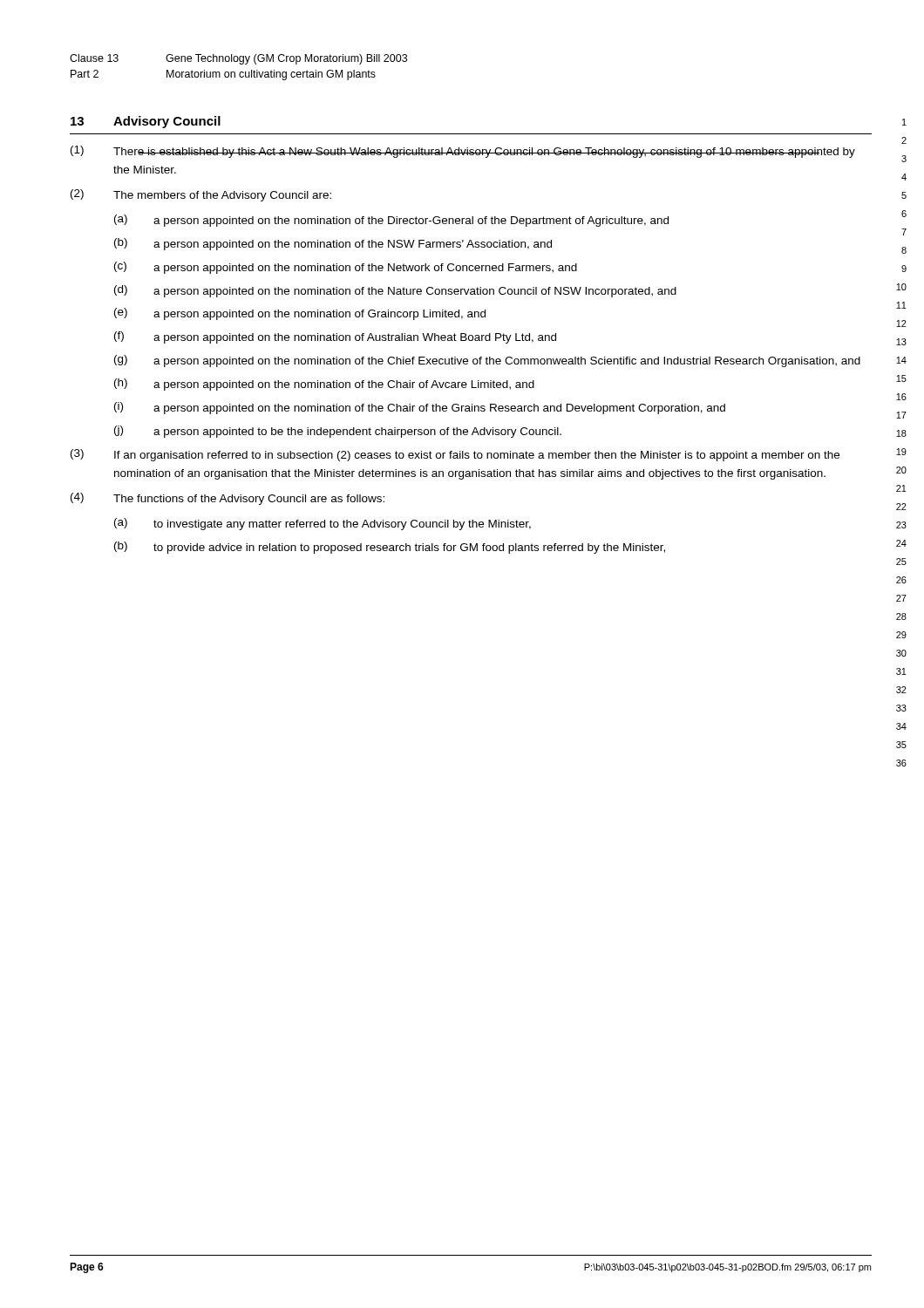Locate the block of text that opens with "(b) a person"
The width and height of the screenshot is (924, 1308).
492,244
